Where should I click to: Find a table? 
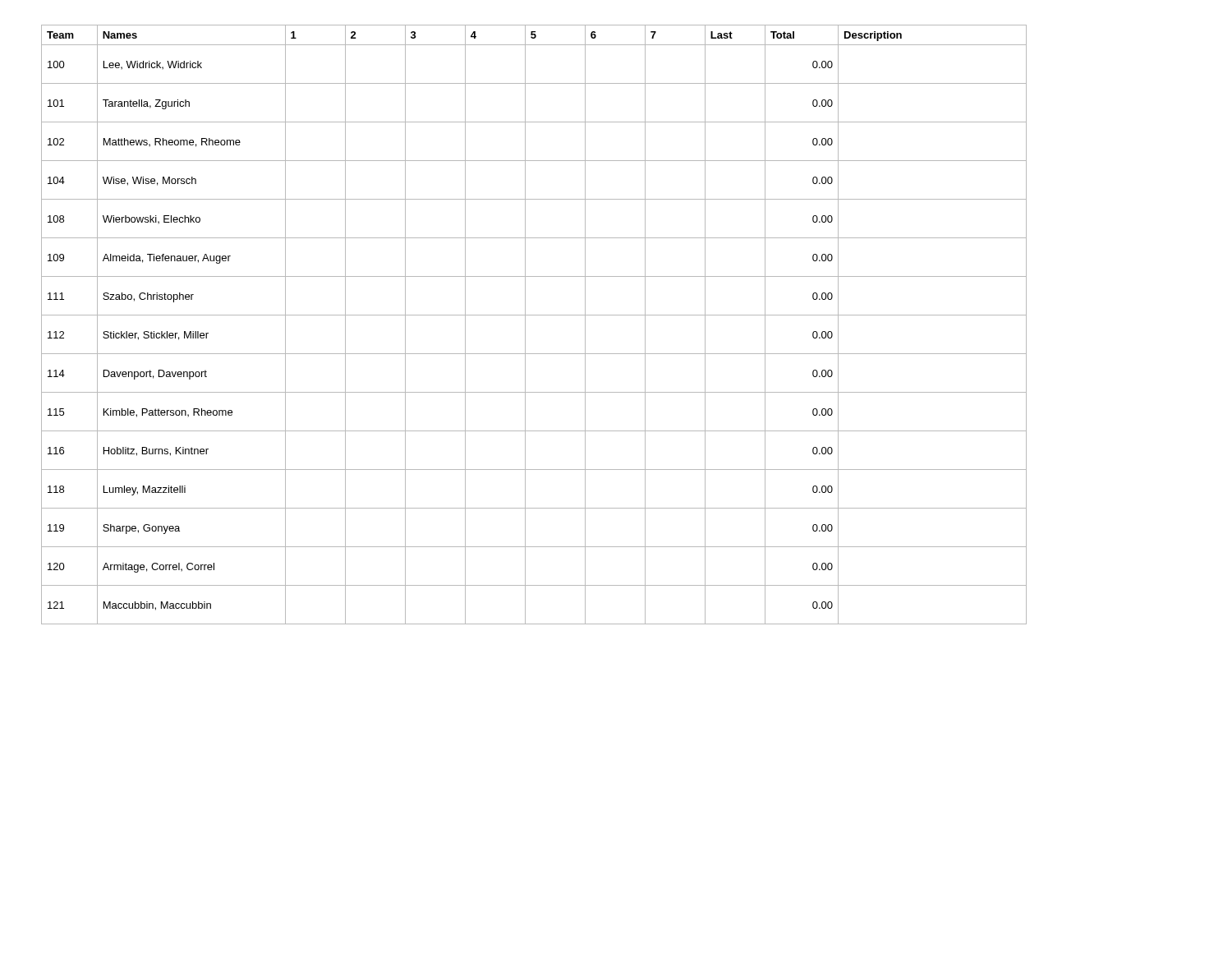point(616,325)
